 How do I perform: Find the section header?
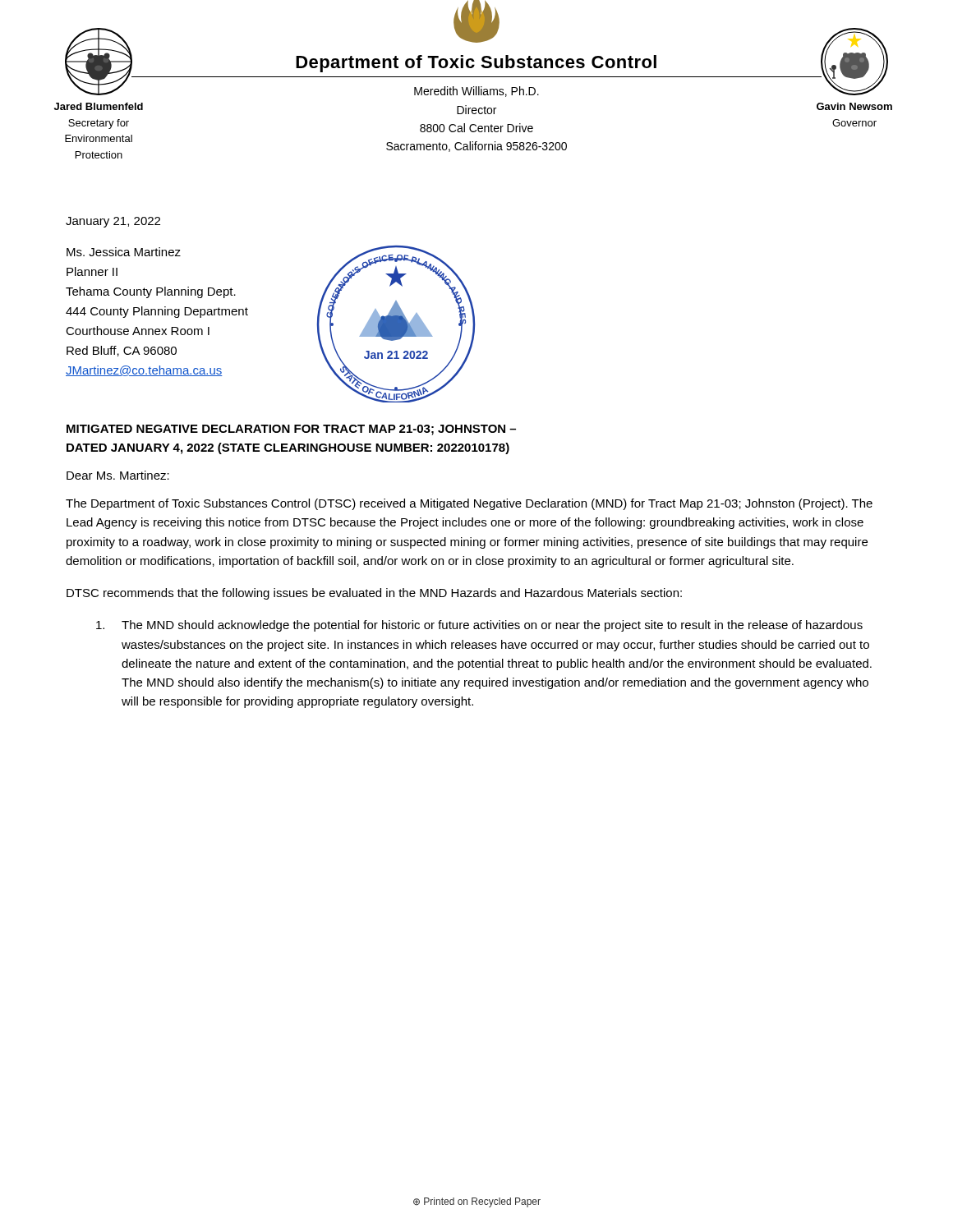coord(291,438)
